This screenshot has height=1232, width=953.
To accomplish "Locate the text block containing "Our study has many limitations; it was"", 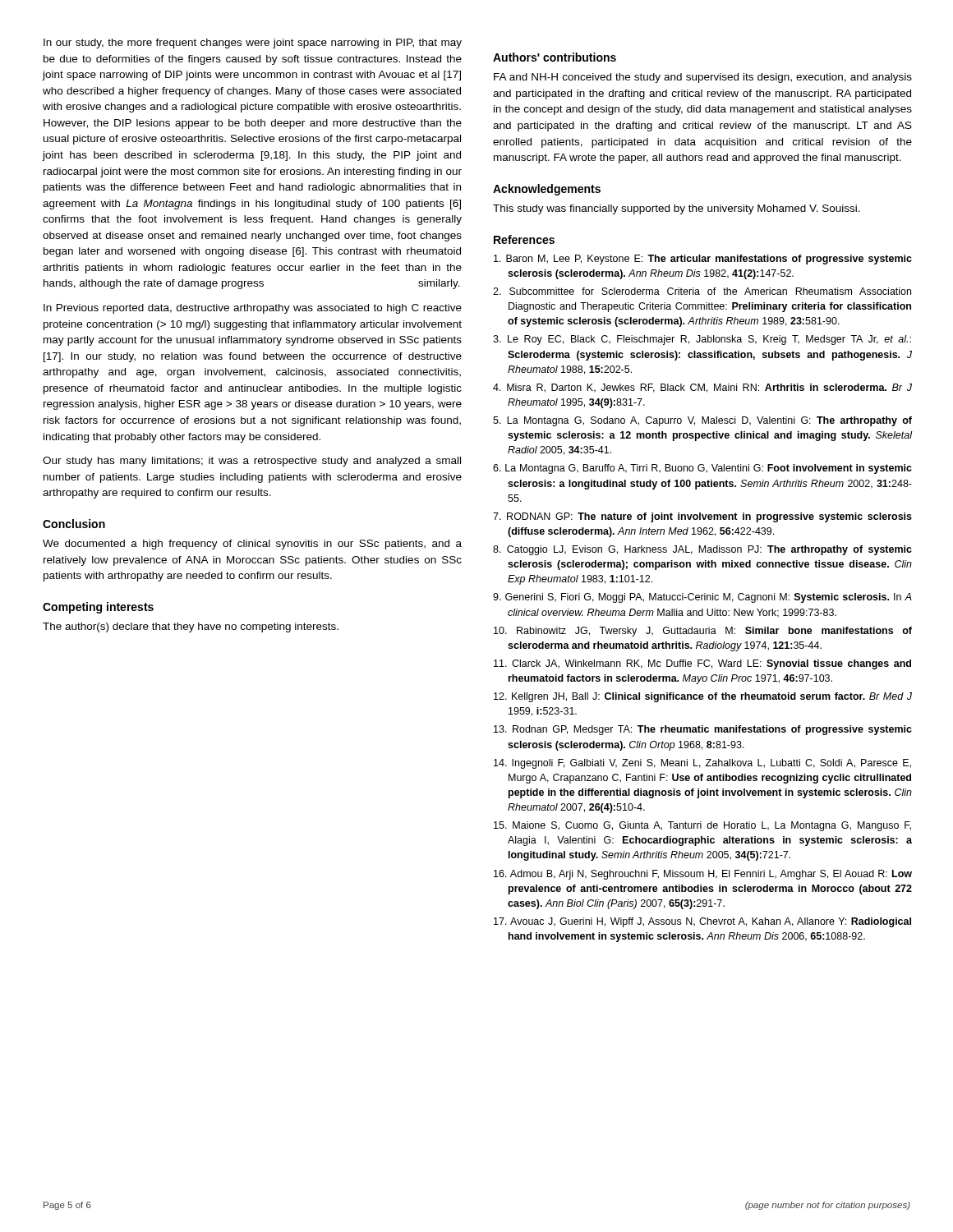I will [x=252, y=476].
